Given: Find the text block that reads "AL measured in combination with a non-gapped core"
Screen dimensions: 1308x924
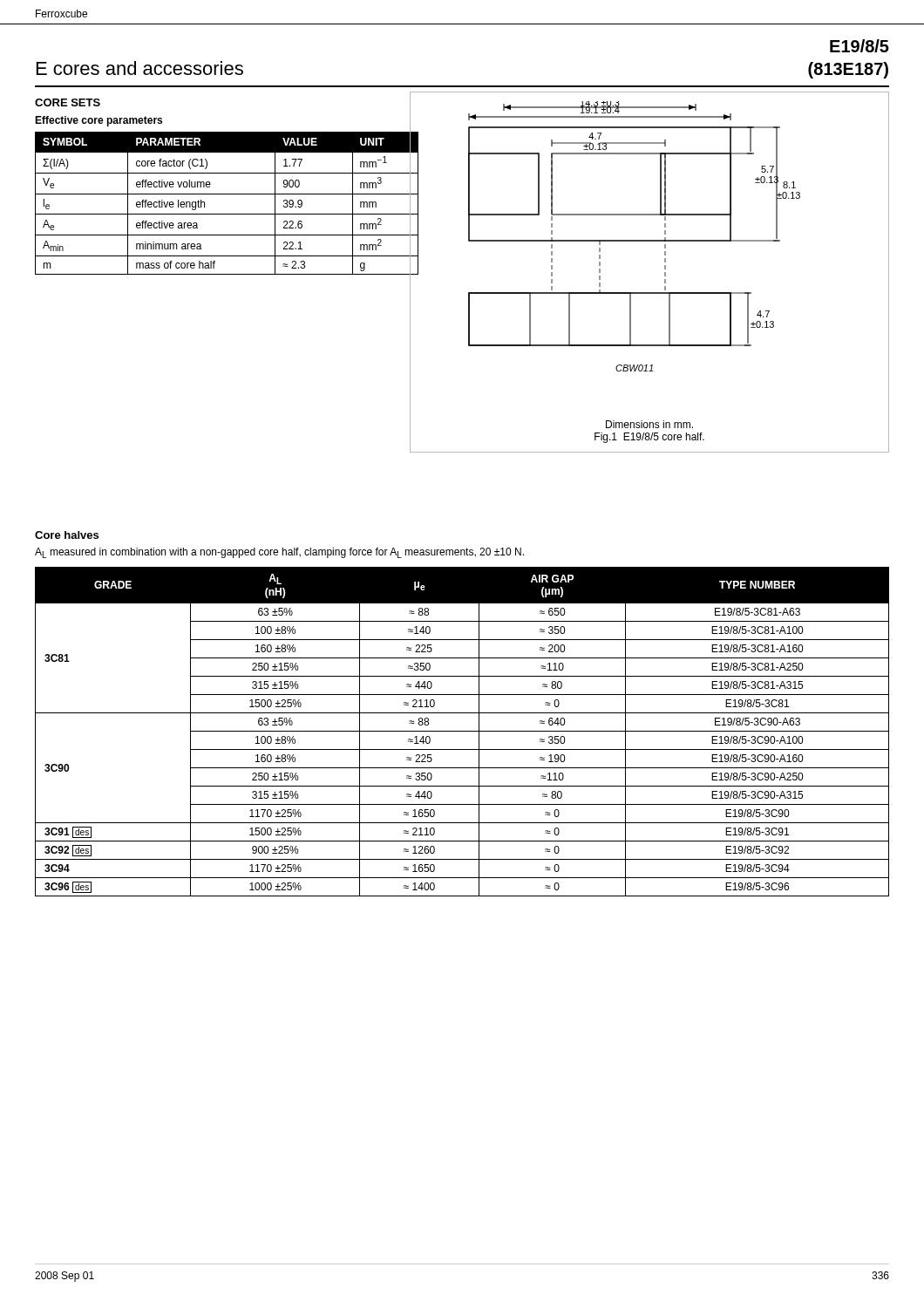Looking at the screenshot, I should (280, 553).
